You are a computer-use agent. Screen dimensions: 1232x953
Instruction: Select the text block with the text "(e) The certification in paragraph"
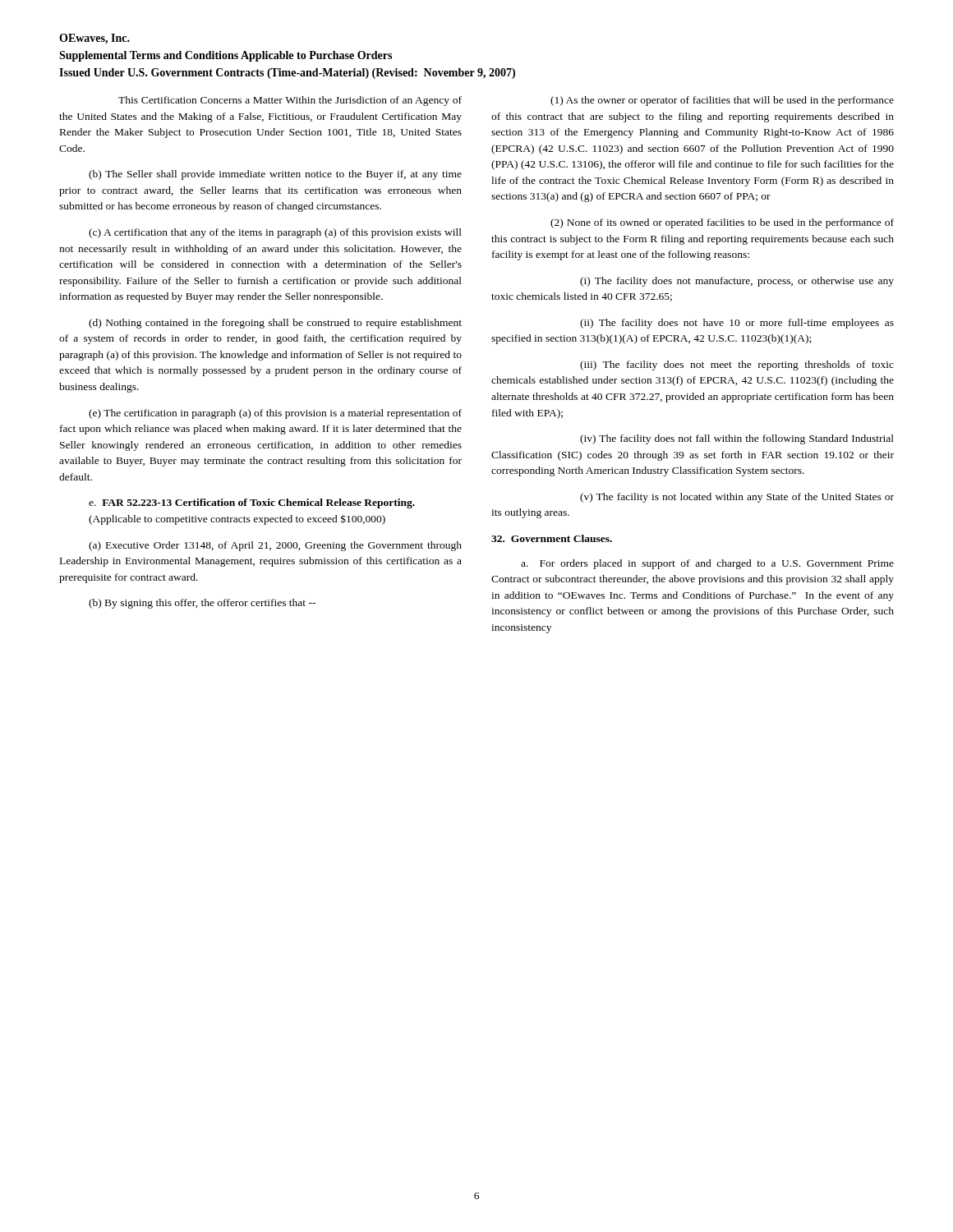[260, 445]
